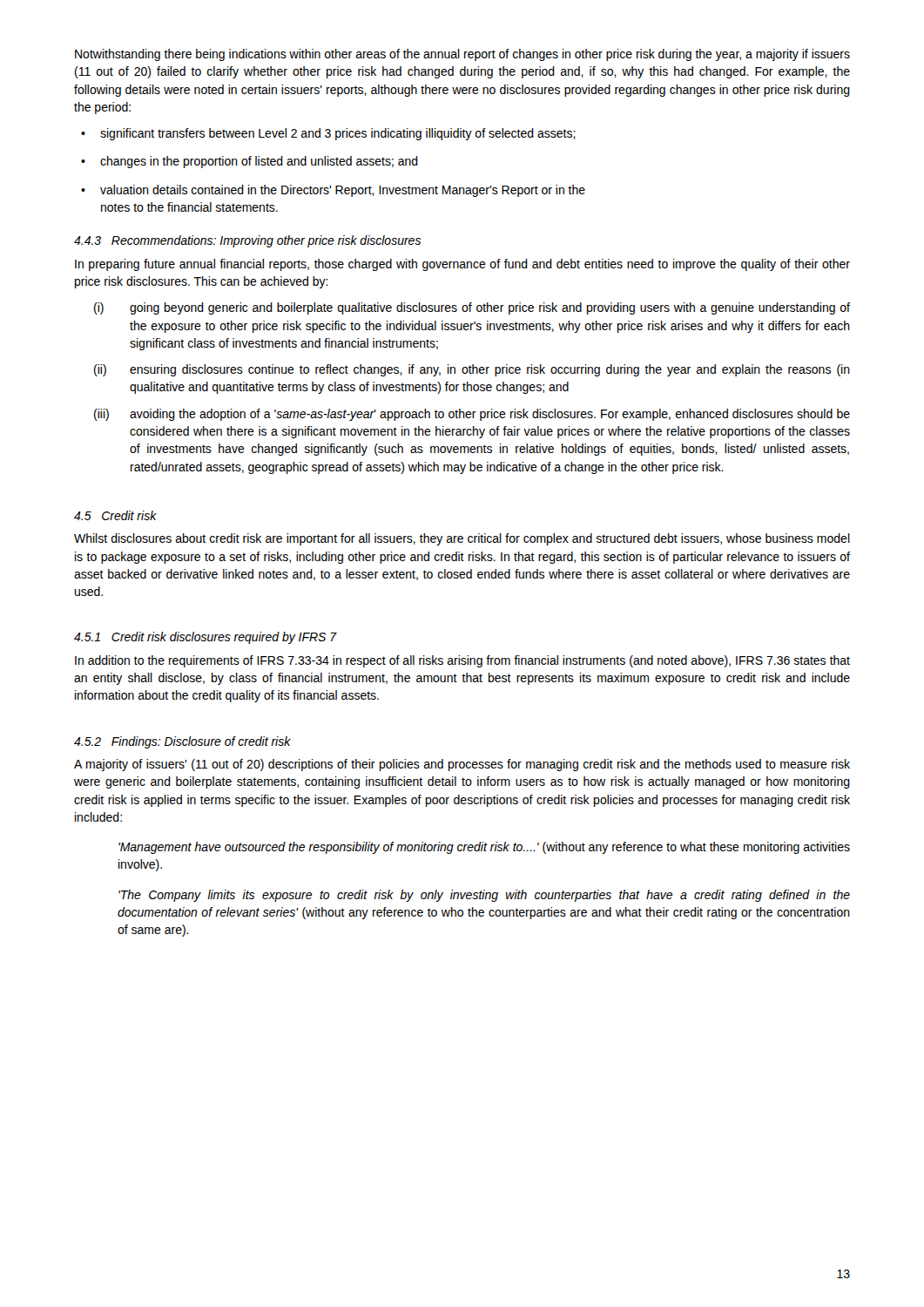Click on the list item that says "valuation details contained in the Directors' Report, Investment"
924x1307 pixels.
[x=343, y=199]
